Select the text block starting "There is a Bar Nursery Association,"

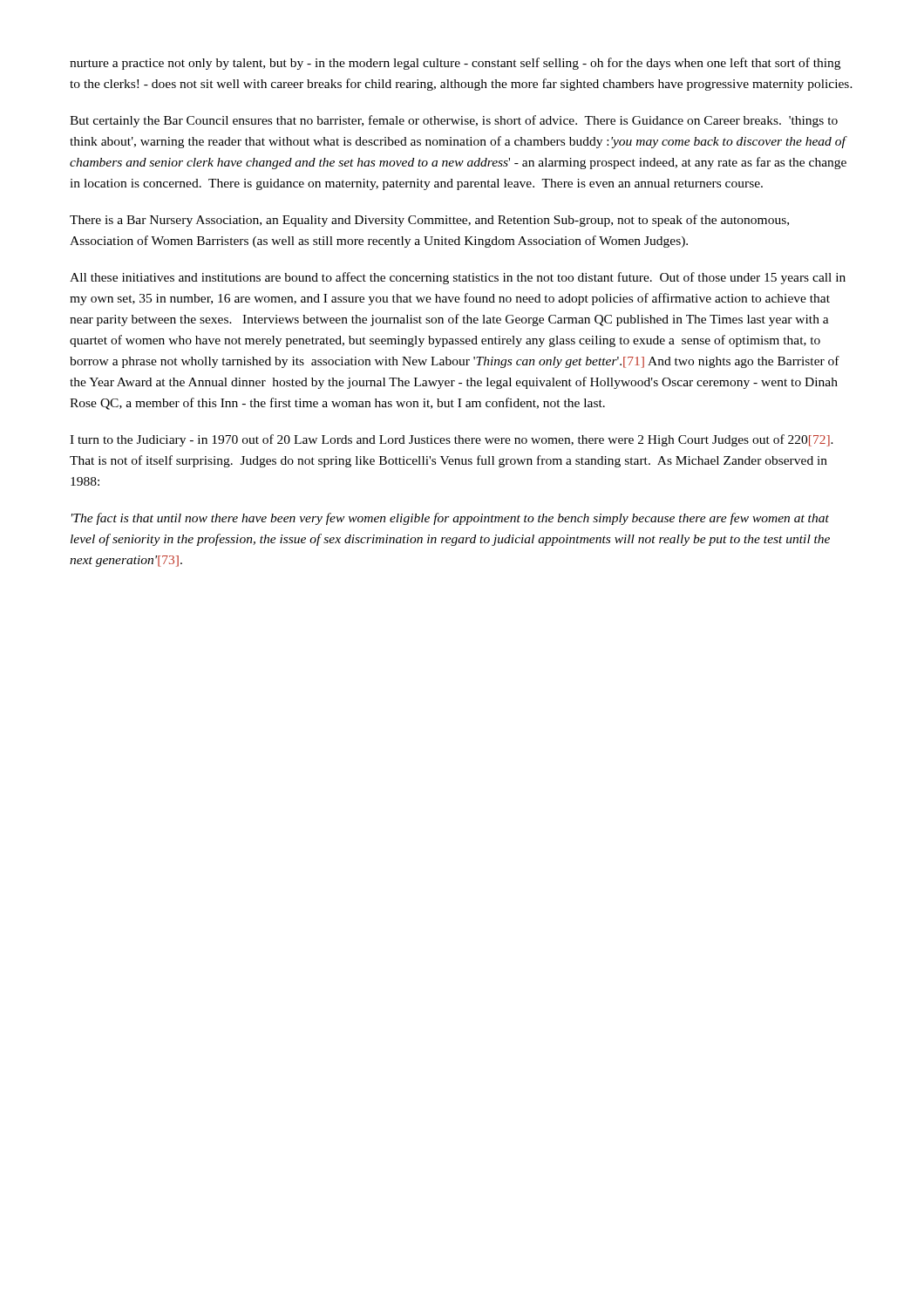coord(432,230)
